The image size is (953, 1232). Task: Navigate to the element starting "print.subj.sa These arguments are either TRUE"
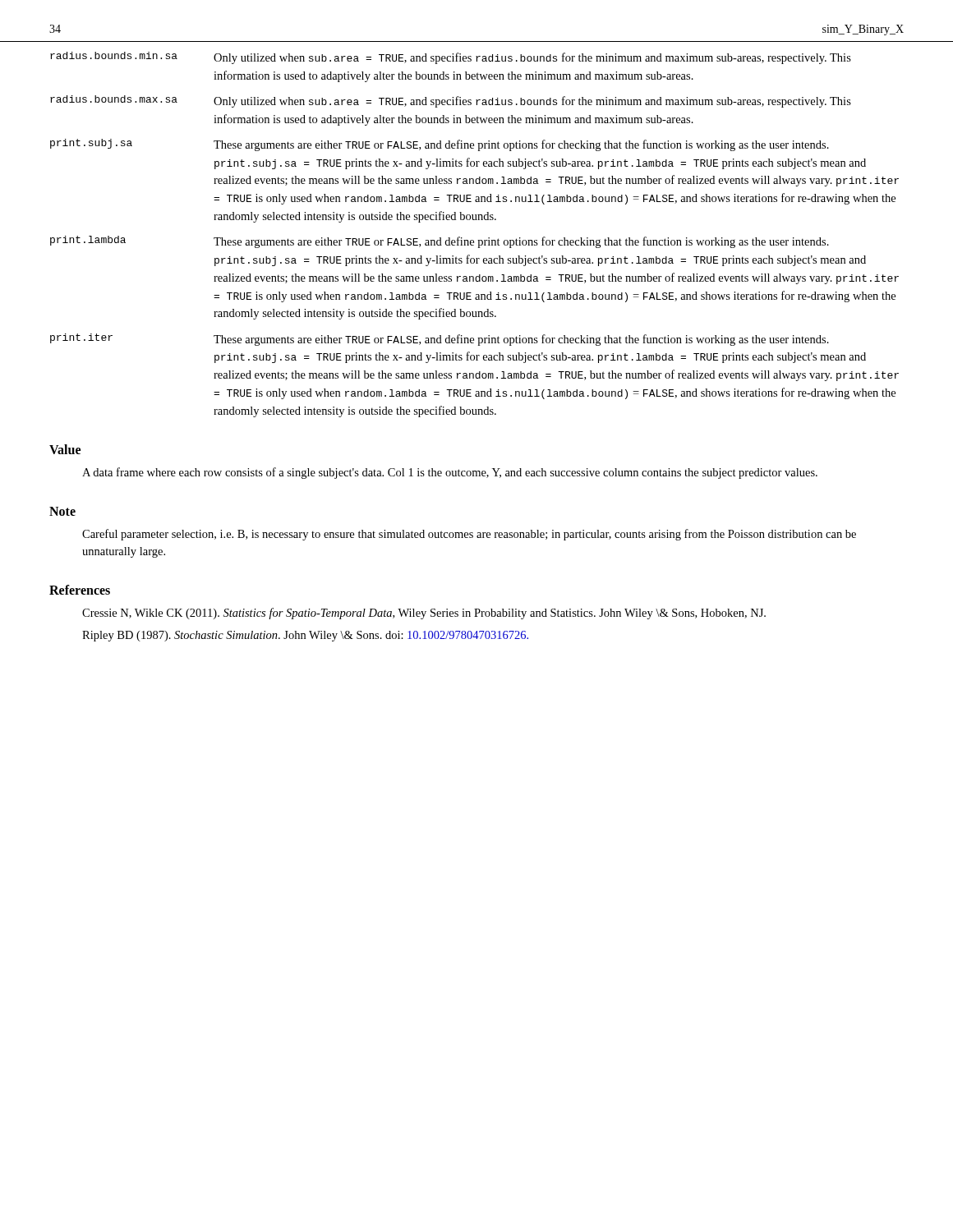tap(476, 181)
